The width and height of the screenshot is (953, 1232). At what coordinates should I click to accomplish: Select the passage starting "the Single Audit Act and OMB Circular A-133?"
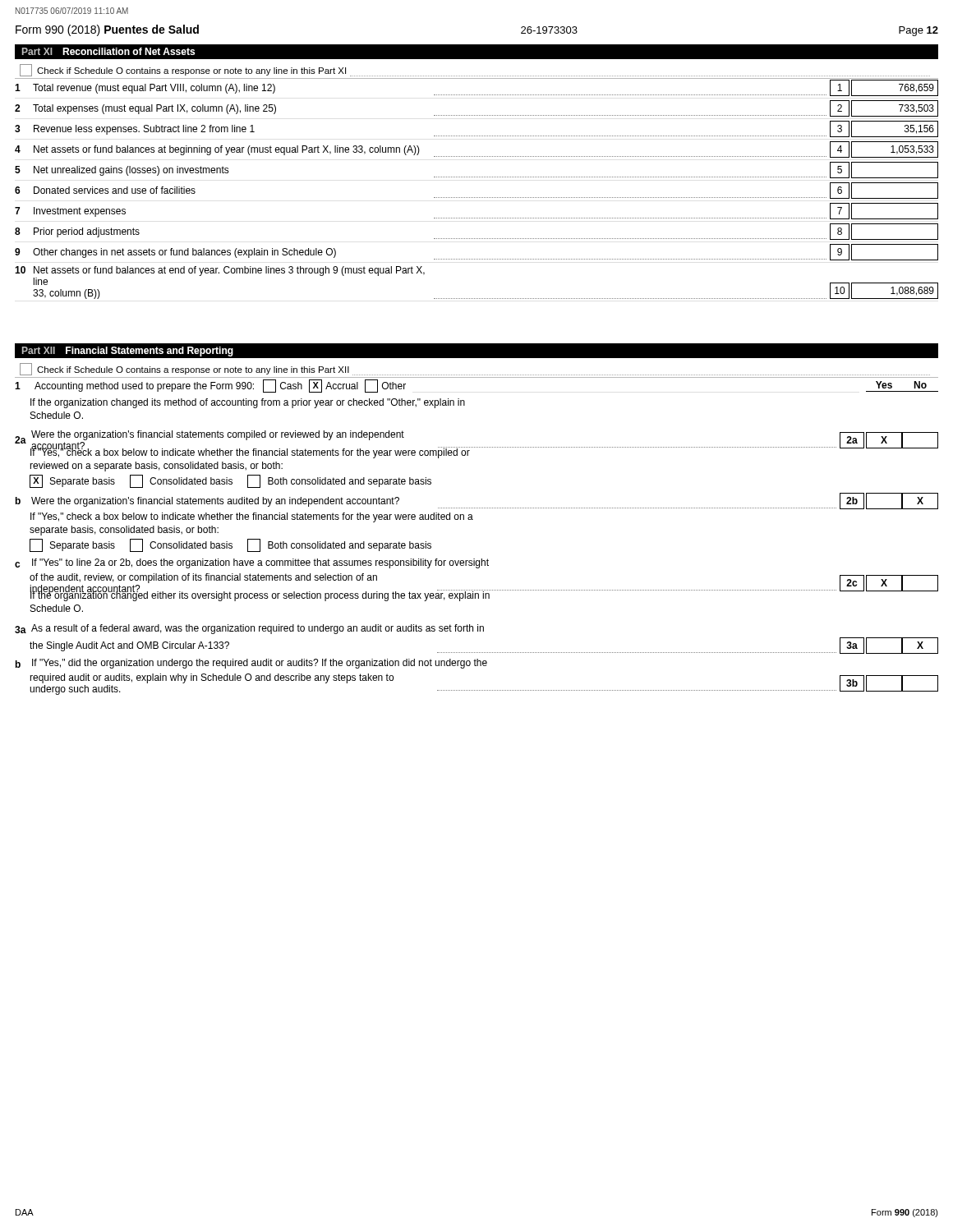[484, 646]
